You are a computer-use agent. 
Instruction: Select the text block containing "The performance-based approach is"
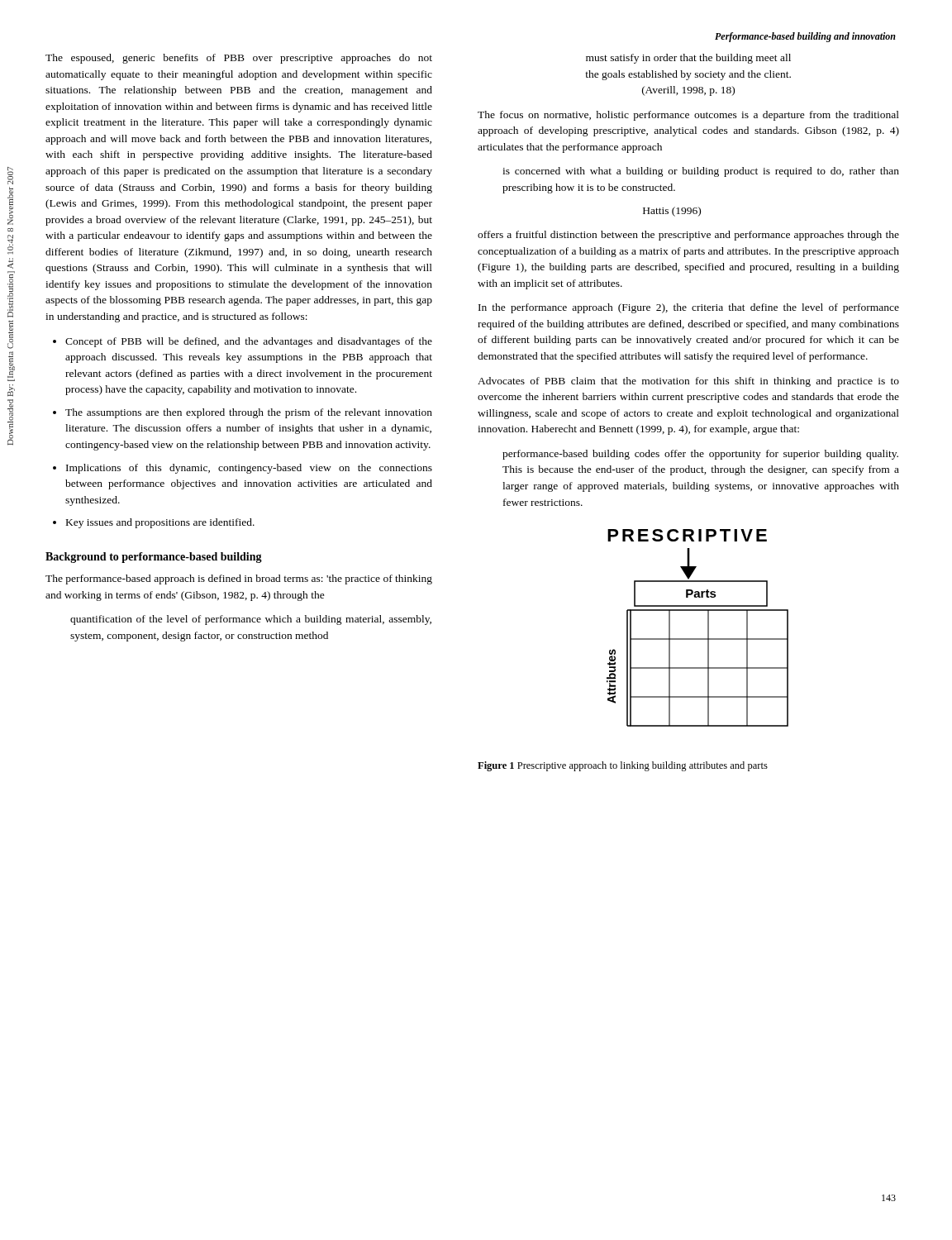239,586
